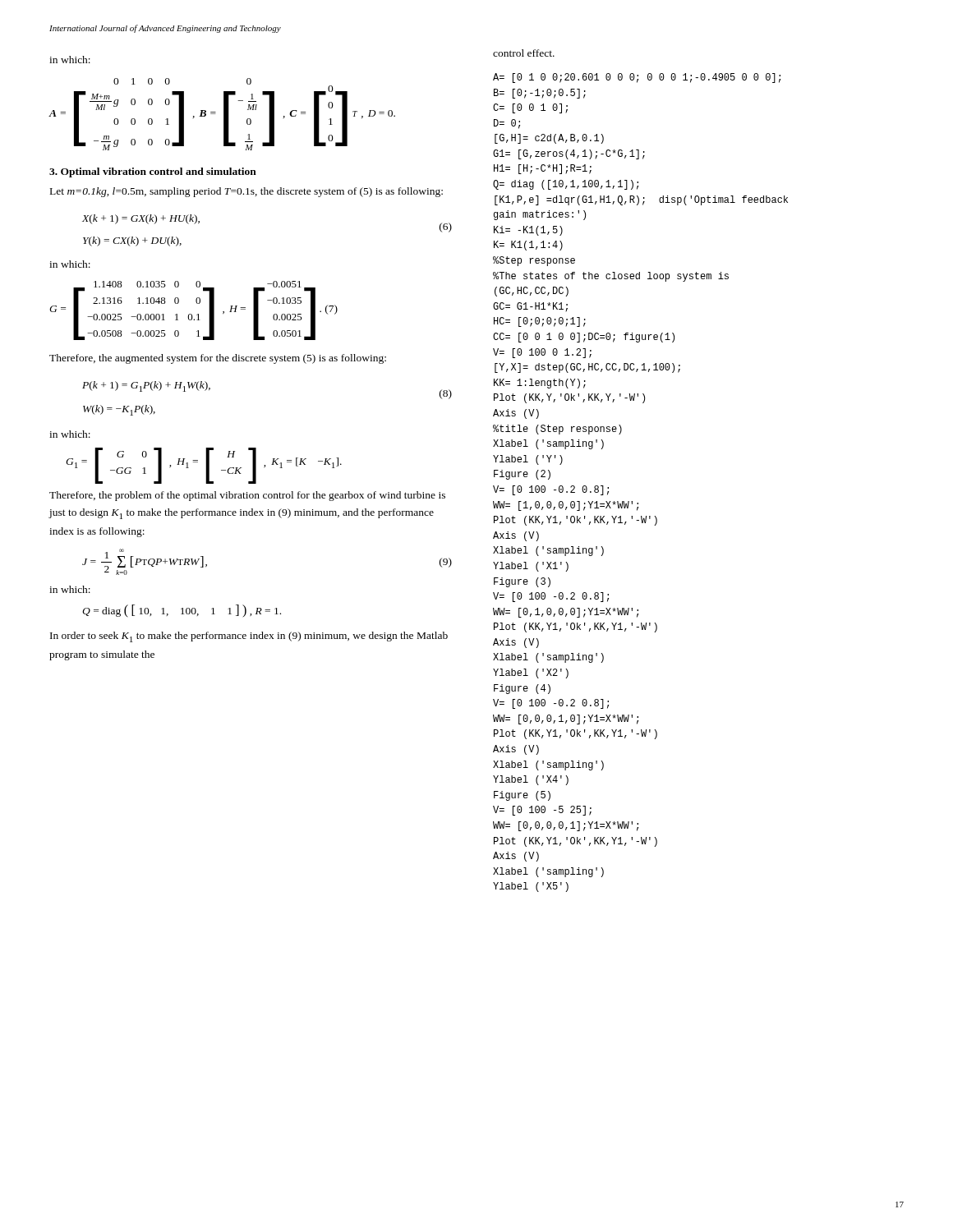Image resolution: width=953 pixels, height=1232 pixels.
Task: Navigate to the block starting "Q = diag ( [ 10,"
Action: pyautogui.click(x=182, y=610)
